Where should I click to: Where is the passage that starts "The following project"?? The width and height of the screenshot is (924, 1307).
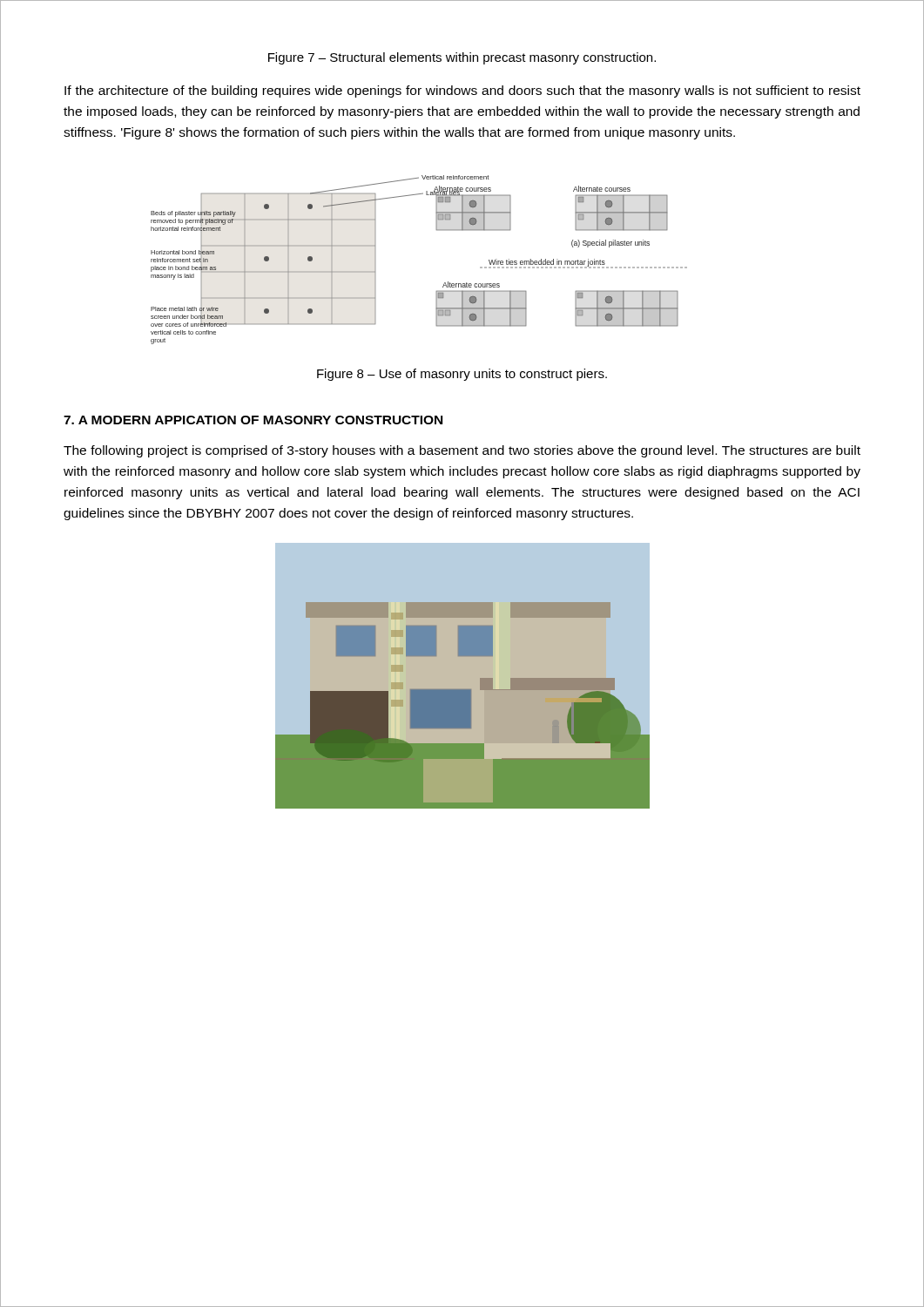point(462,481)
